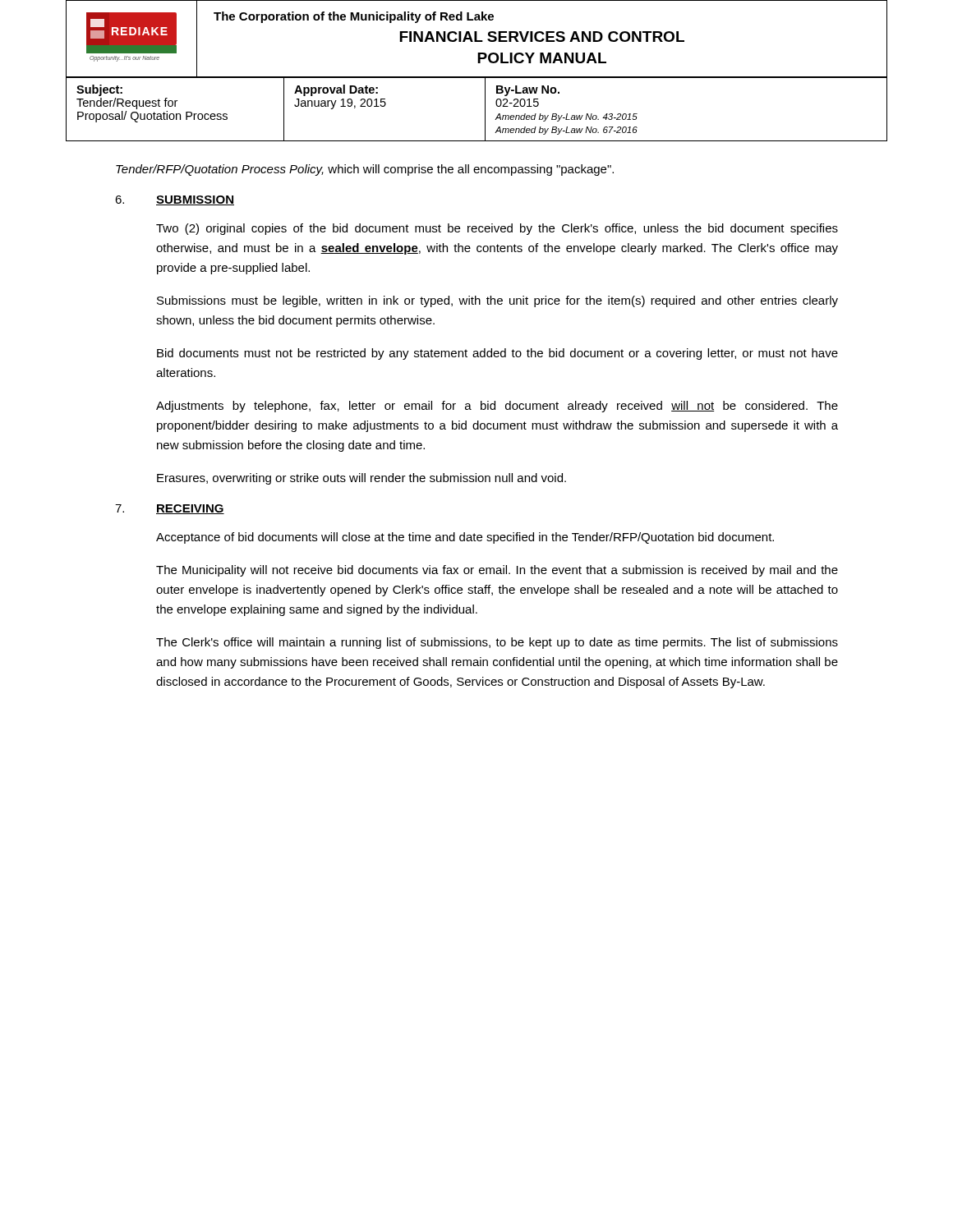This screenshot has width=953, height=1232.
Task: Select the text block that reads "Erasures, overwriting or strike outs"
Action: (497, 478)
